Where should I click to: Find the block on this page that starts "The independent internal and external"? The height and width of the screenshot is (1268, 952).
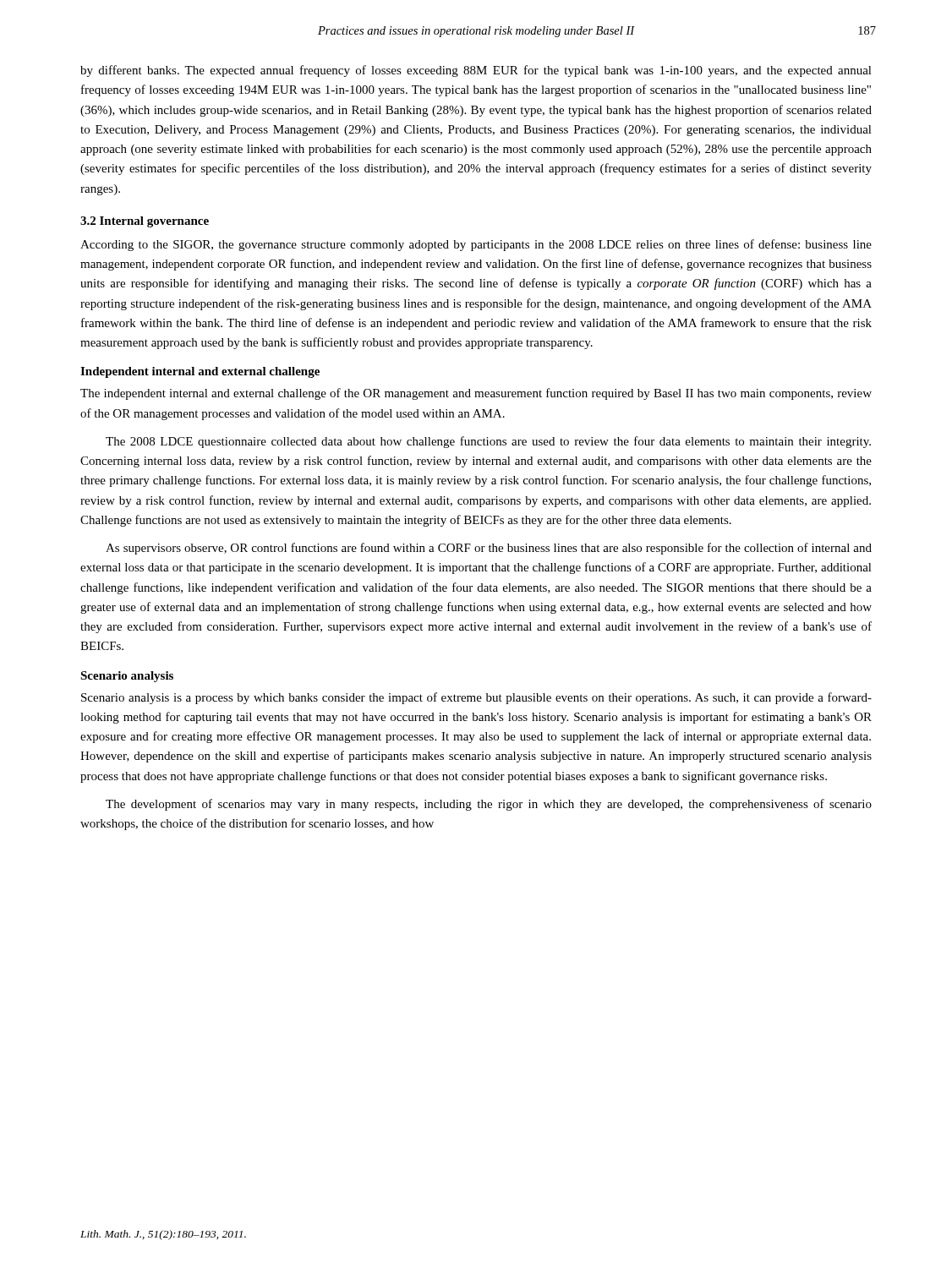(476, 520)
